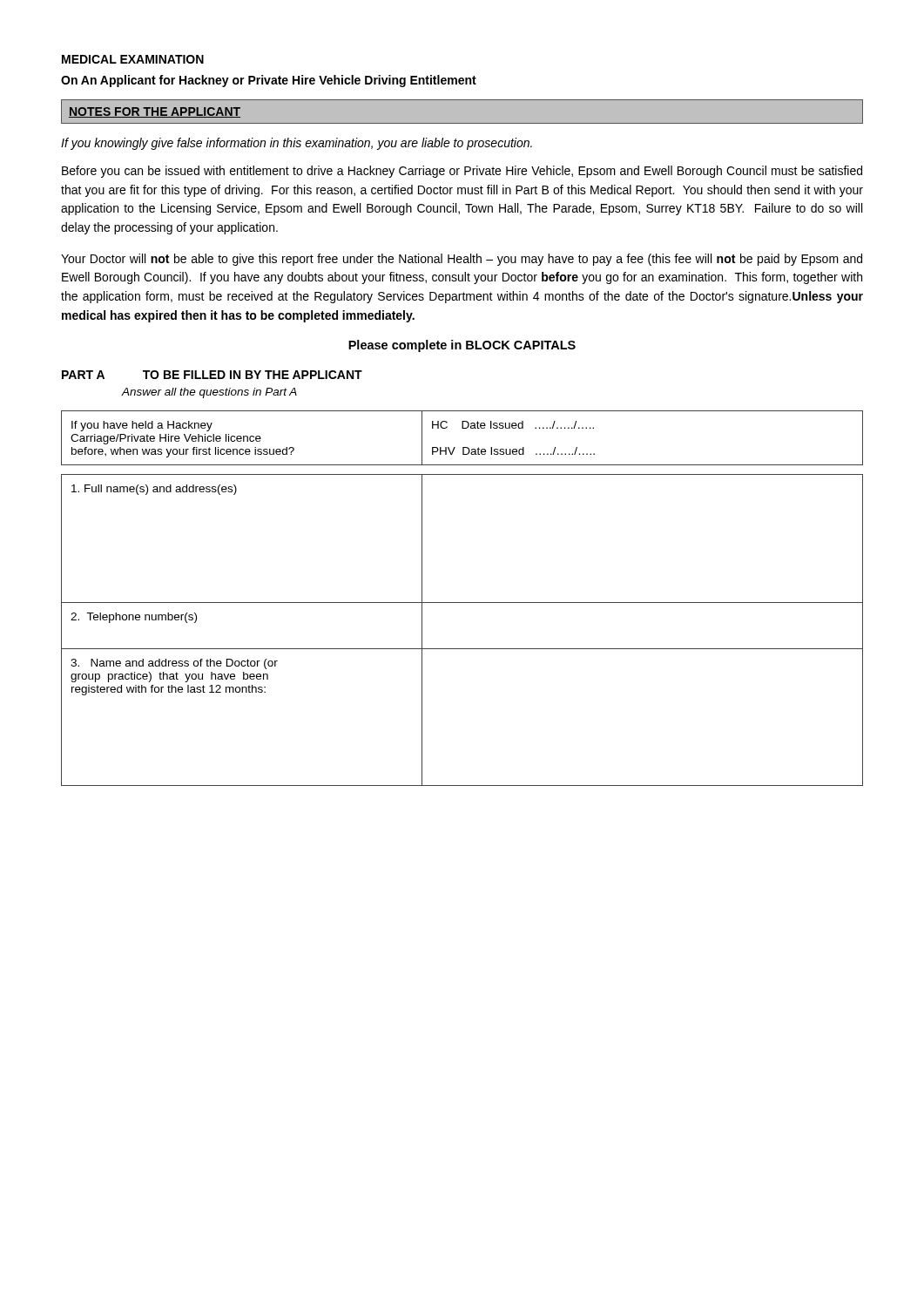
Task: Click on the passage starting "On An Applicant for Hackney or"
Action: pyautogui.click(x=269, y=80)
